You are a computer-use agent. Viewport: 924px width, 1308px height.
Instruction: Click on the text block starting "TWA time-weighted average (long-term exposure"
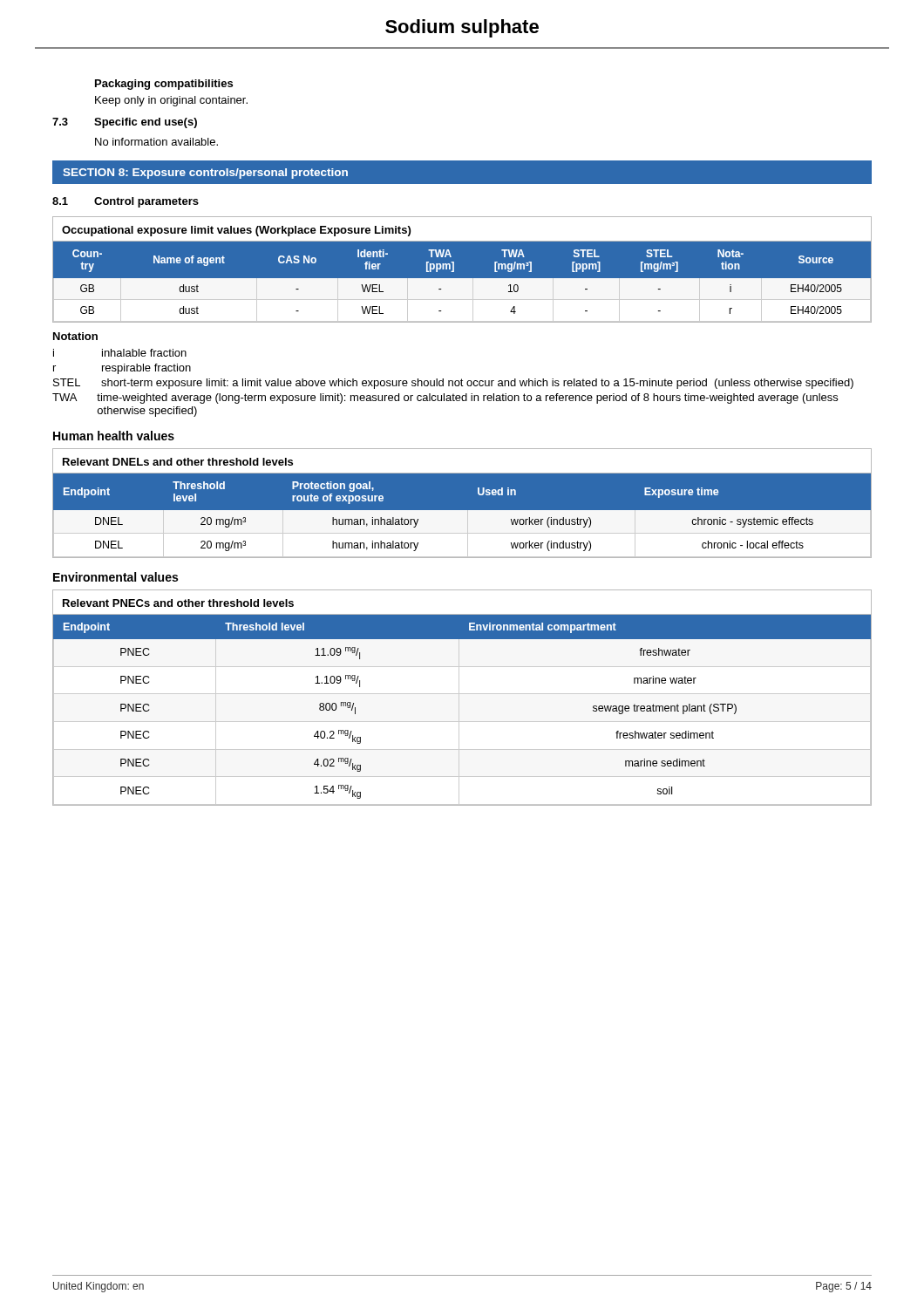tap(462, 404)
